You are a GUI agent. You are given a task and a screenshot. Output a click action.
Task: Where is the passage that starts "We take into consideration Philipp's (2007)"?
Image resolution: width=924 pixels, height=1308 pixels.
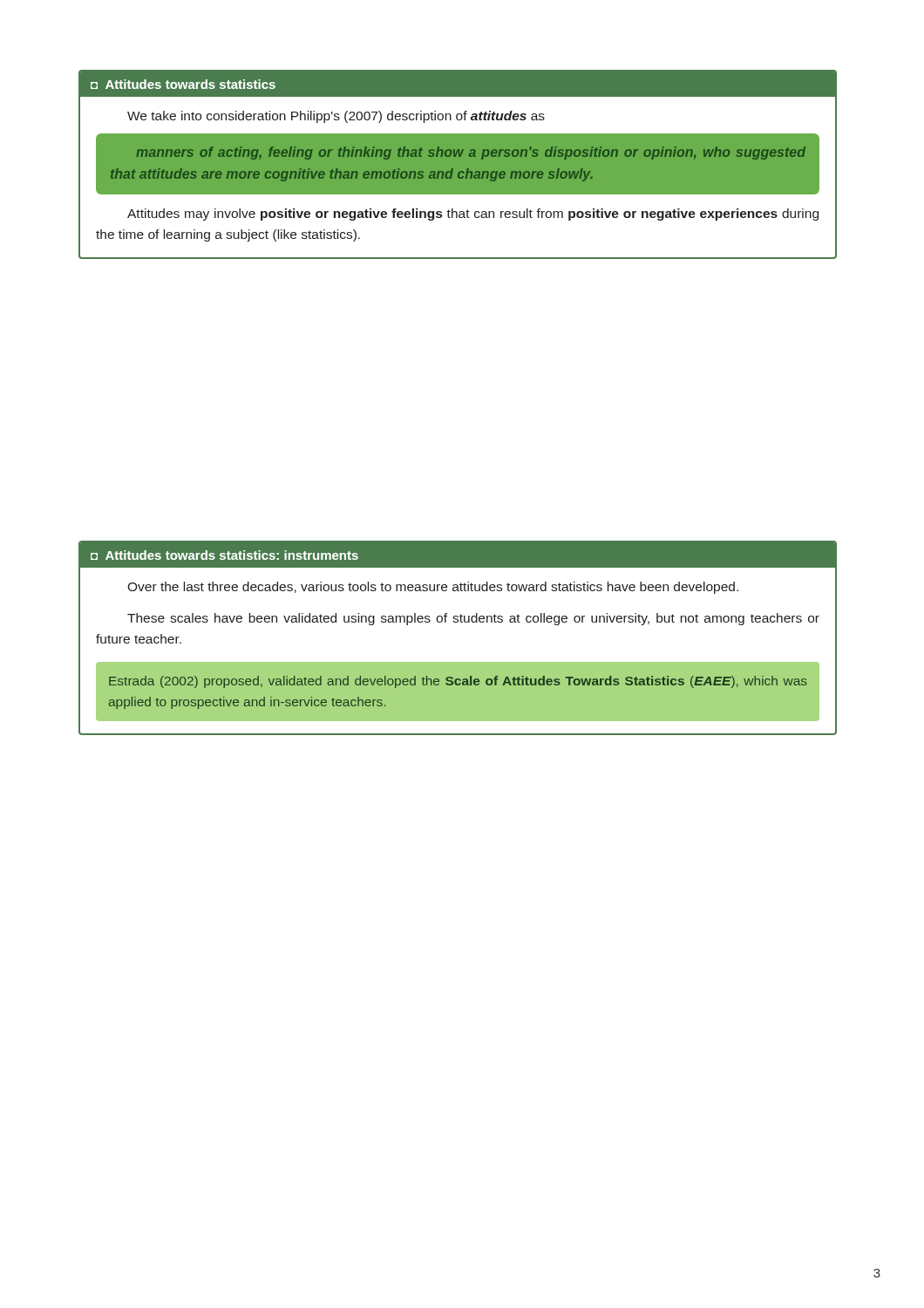point(336,116)
